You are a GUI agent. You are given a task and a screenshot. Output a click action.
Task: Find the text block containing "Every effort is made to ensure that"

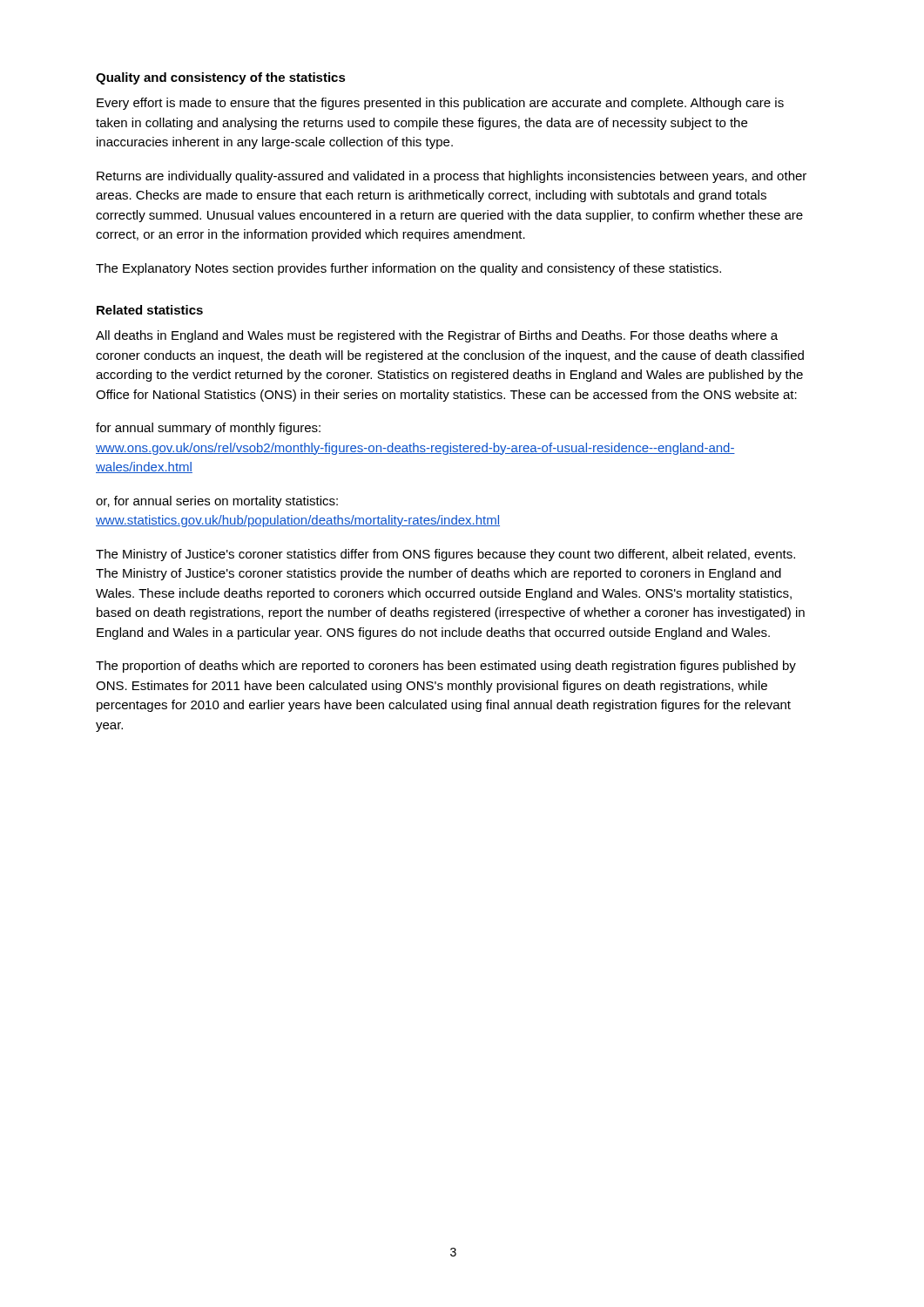click(440, 122)
